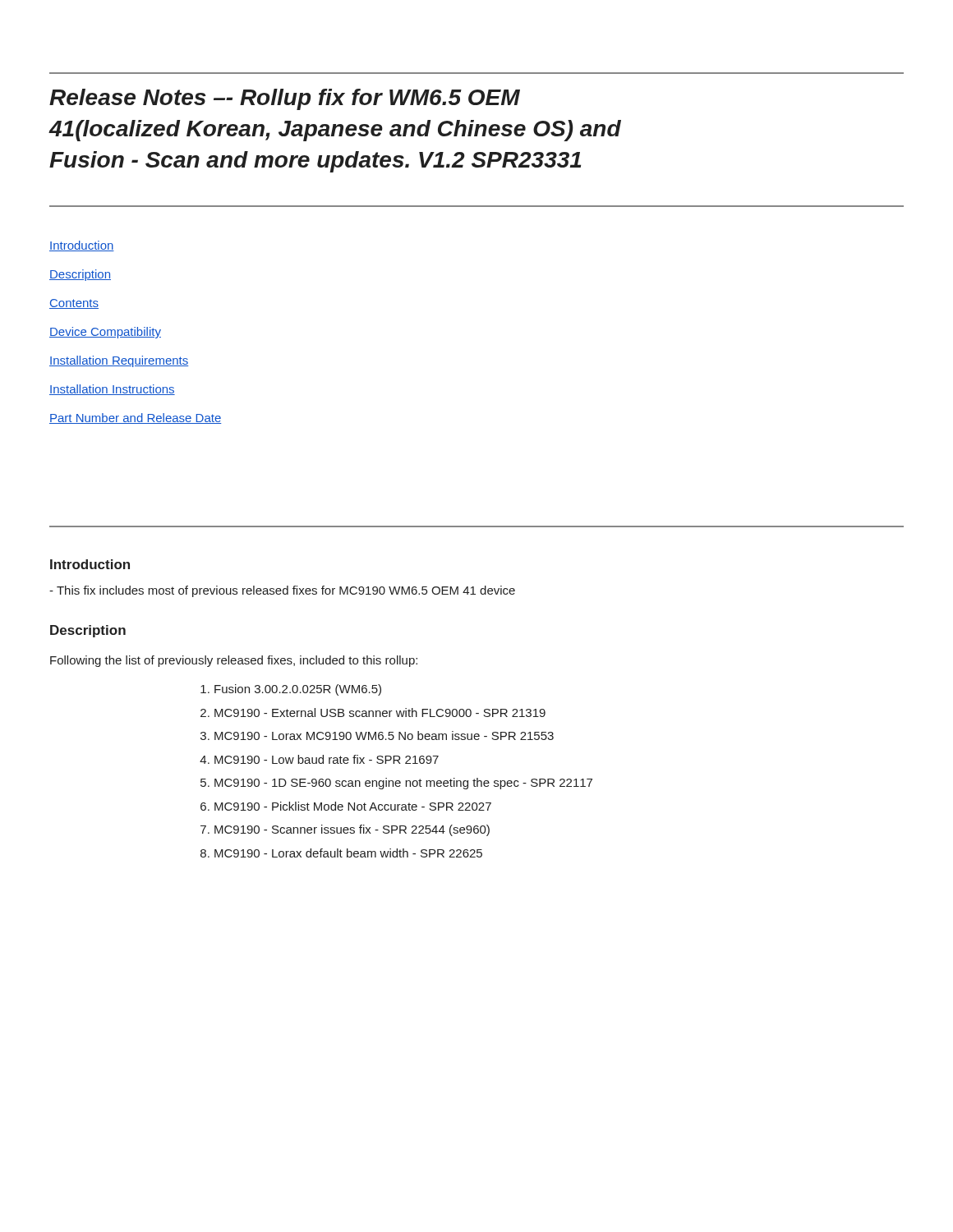Viewport: 953px width, 1232px height.
Task: Point to "Fusion 3.00.2.0.025R (WM6.5)"
Action: [x=298, y=689]
